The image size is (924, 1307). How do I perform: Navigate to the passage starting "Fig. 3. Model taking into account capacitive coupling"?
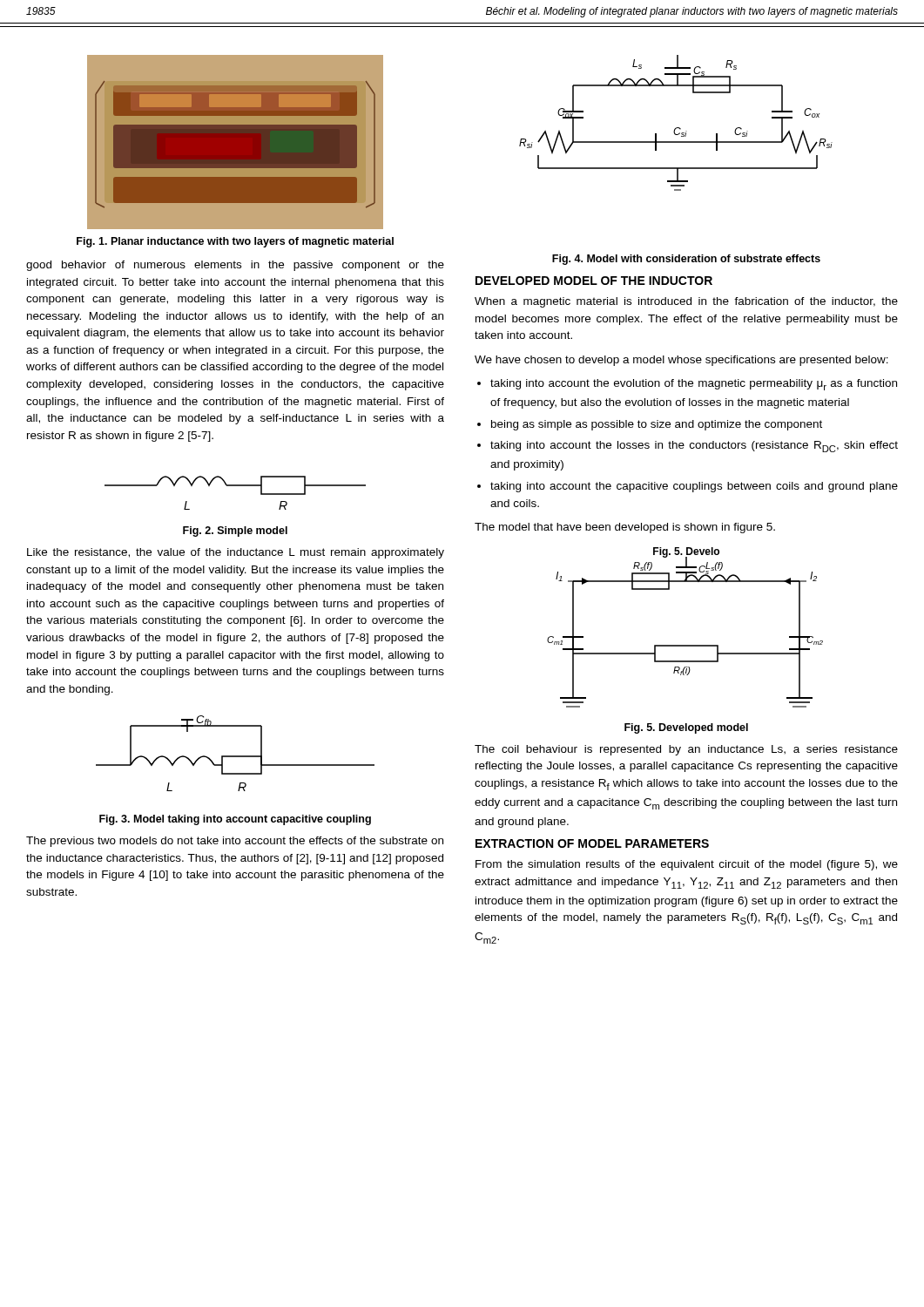click(235, 819)
